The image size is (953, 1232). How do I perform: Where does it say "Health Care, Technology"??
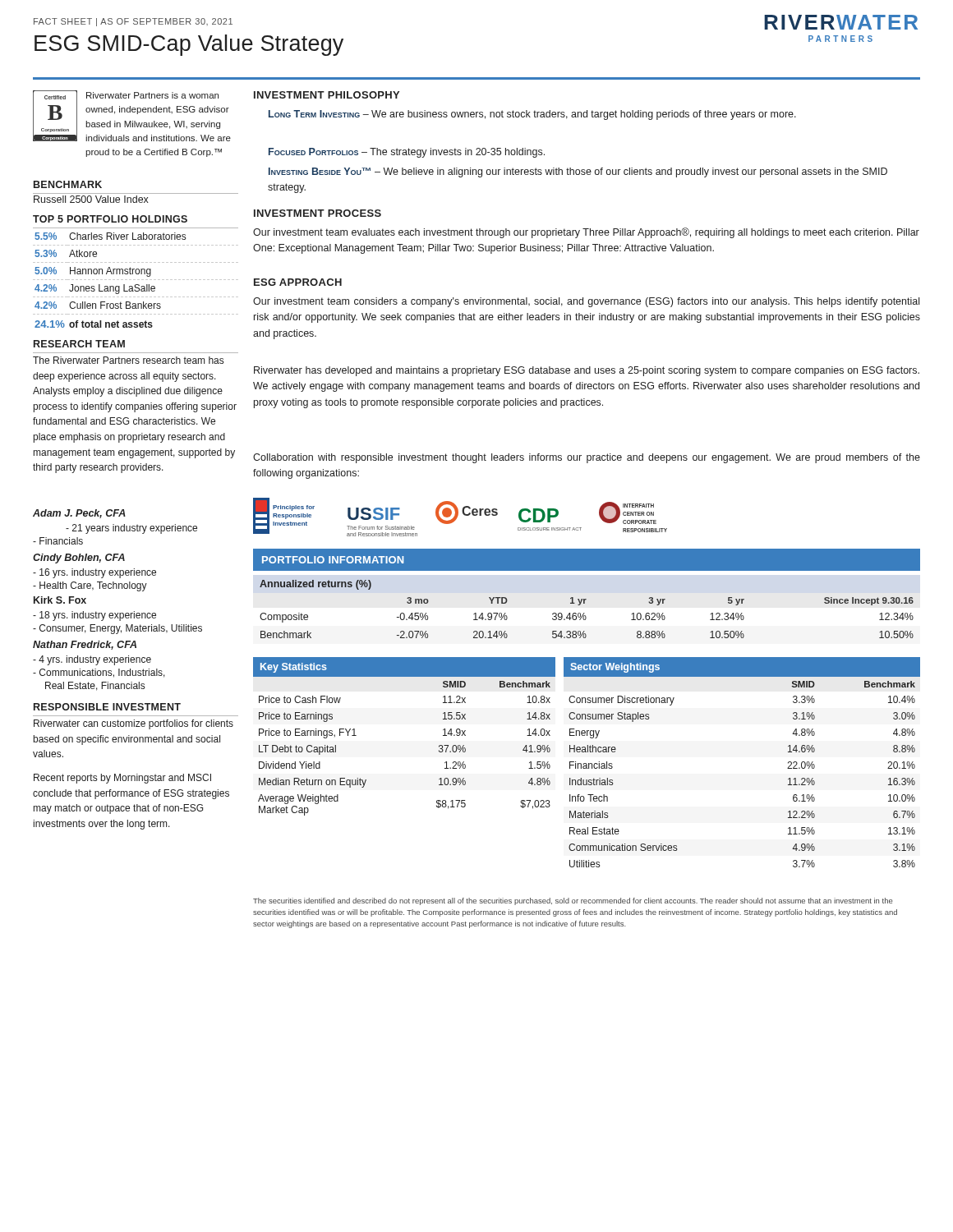[x=90, y=586]
